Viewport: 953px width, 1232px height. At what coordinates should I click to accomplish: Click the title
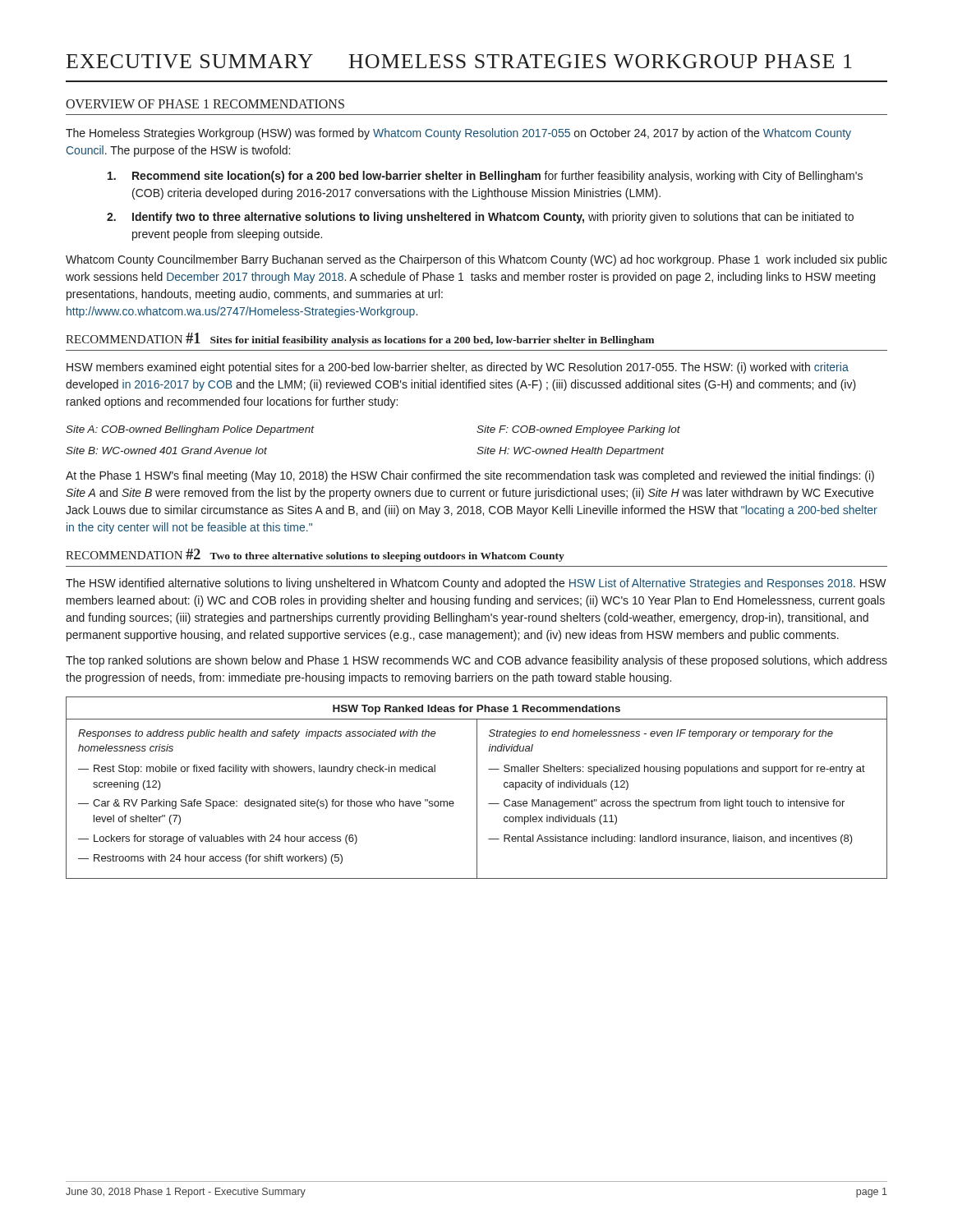[460, 61]
